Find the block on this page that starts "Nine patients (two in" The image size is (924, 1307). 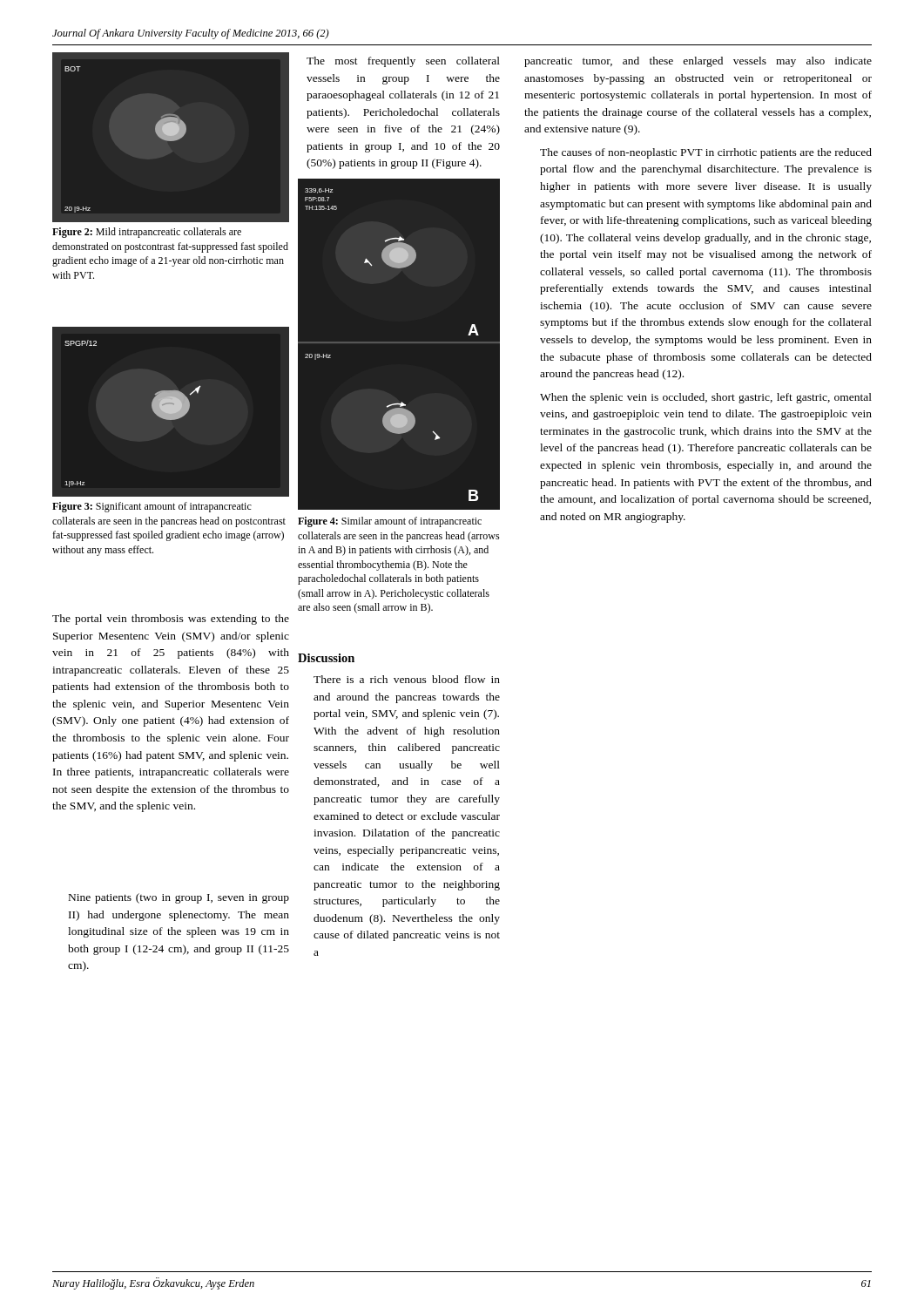(179, 931)
